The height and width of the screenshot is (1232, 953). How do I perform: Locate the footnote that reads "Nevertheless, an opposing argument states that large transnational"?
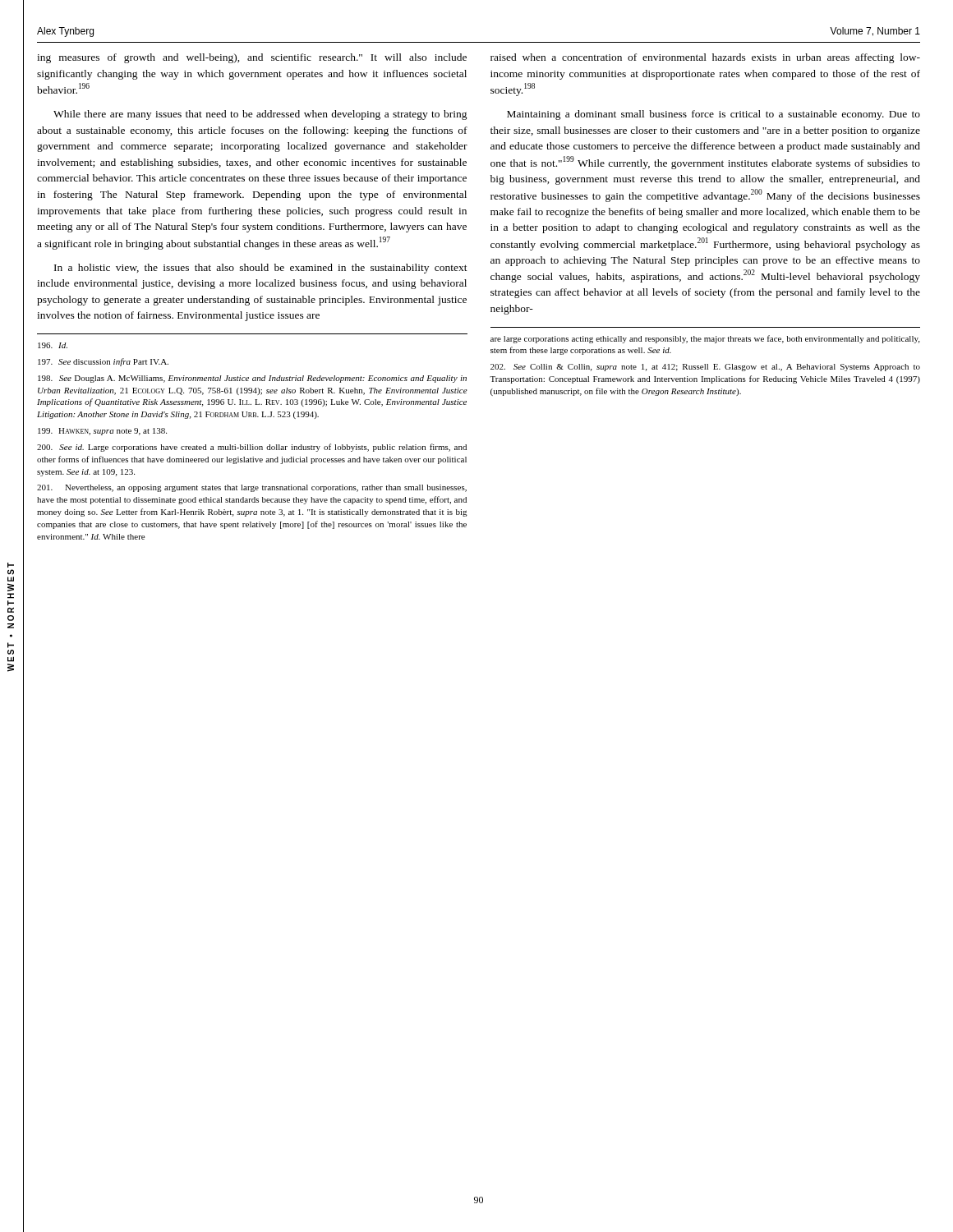pyautogui.click(x=252, y=512)
